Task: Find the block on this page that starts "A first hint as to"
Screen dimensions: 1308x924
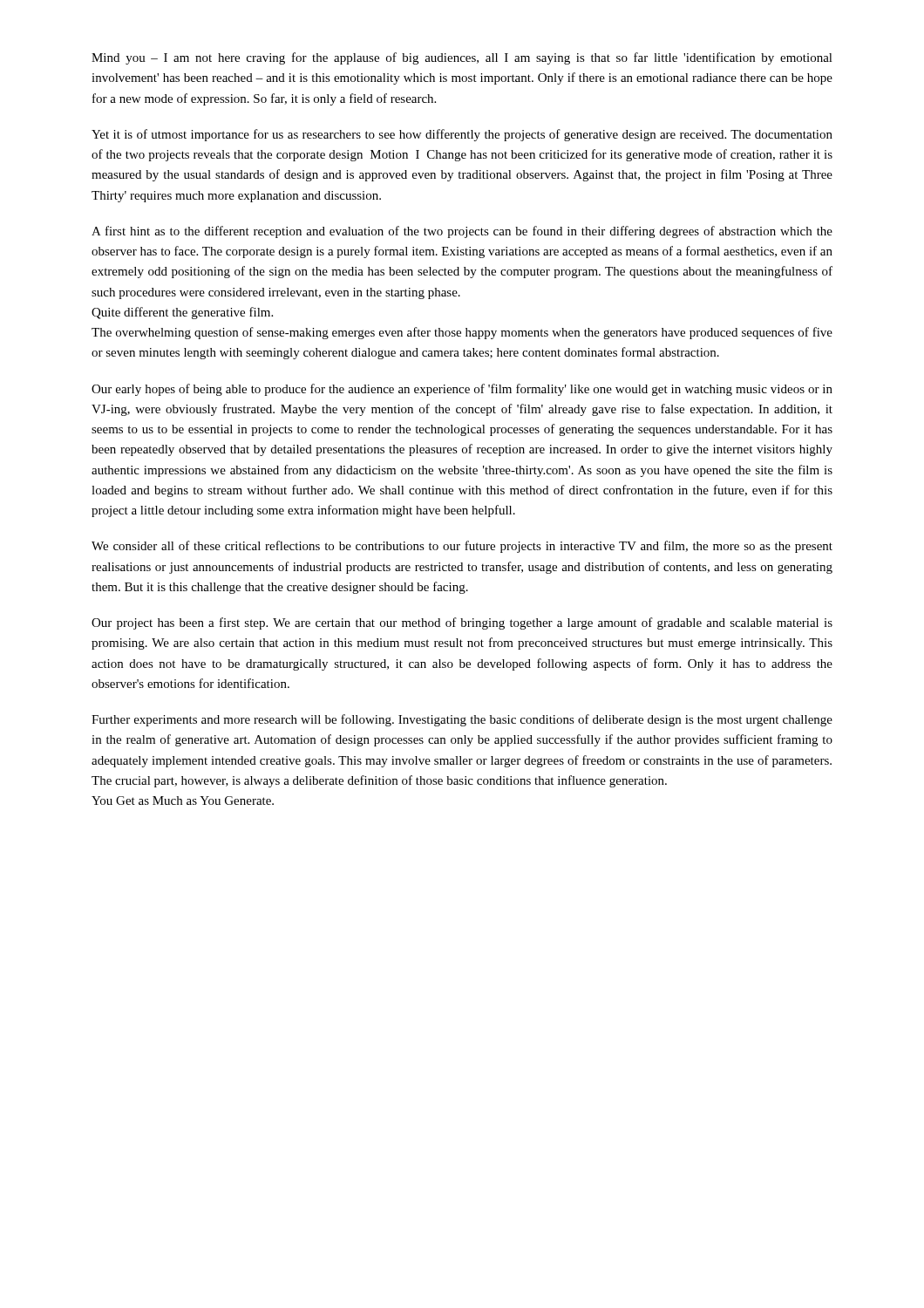Action: click(x=462, y=292)
